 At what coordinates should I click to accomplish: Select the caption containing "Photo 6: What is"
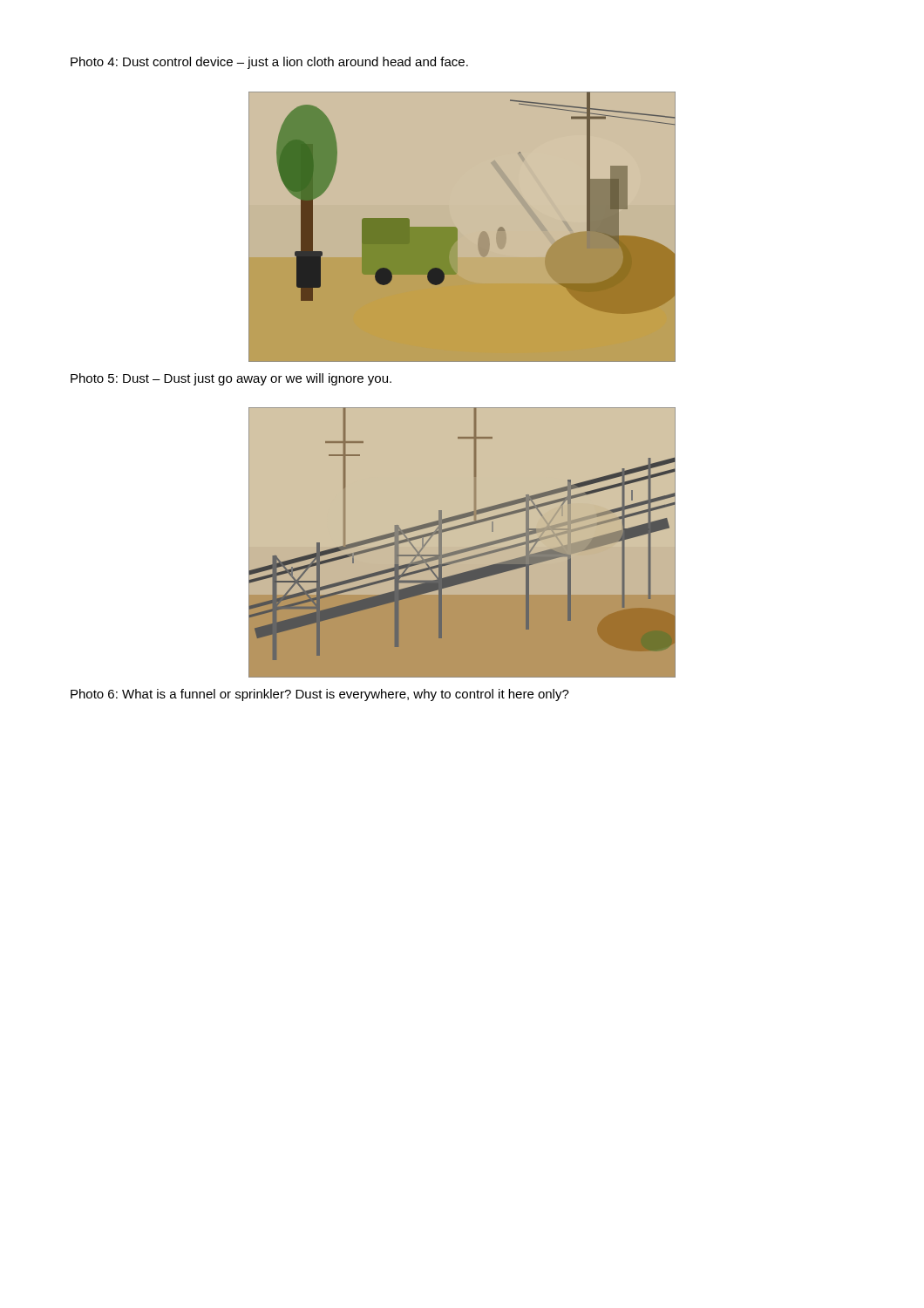click(319, 694)
